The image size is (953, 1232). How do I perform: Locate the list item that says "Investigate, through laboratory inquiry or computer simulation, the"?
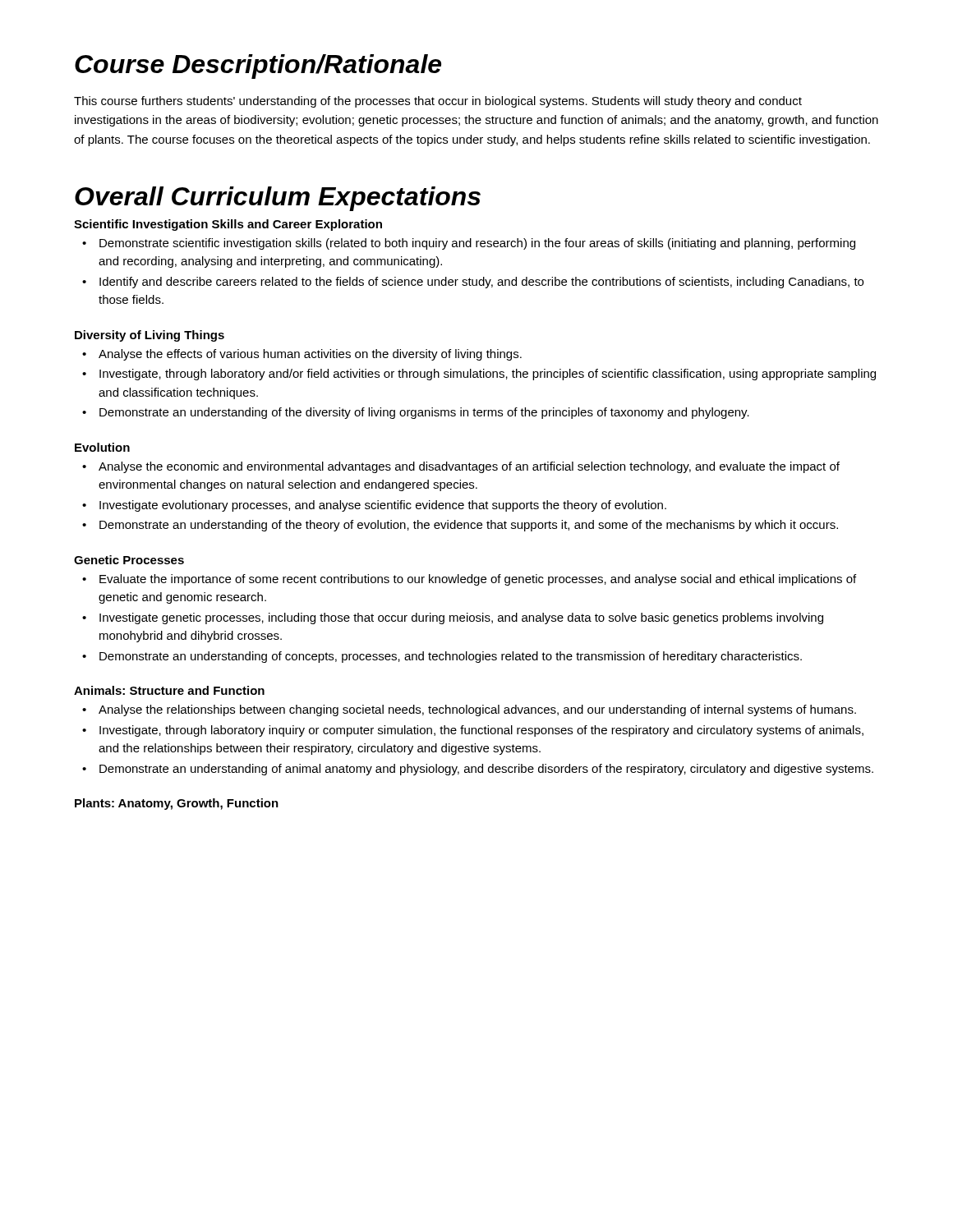(x=476, y=739)
